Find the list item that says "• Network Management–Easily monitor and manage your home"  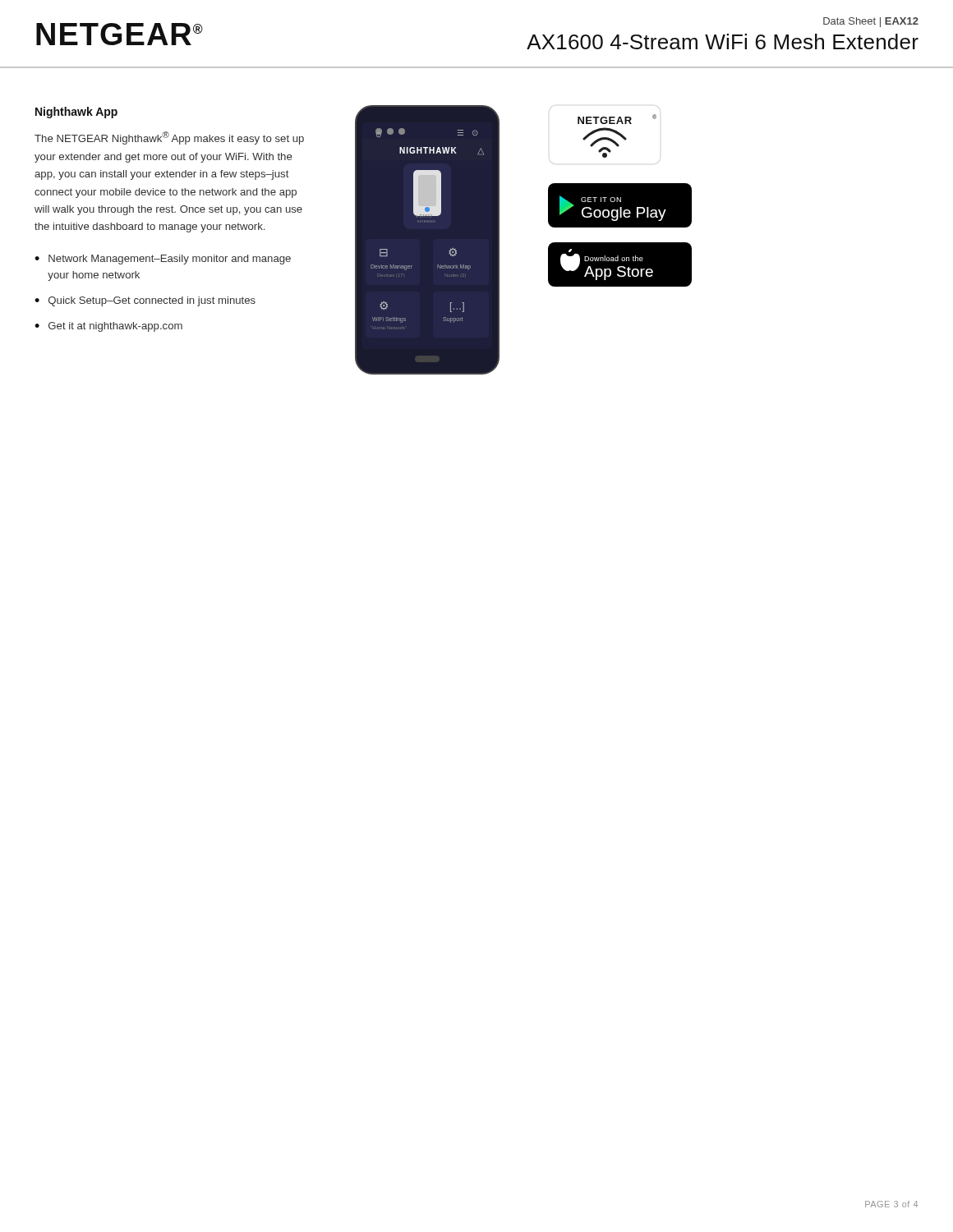pyautogui.click(x=174, y=267)
